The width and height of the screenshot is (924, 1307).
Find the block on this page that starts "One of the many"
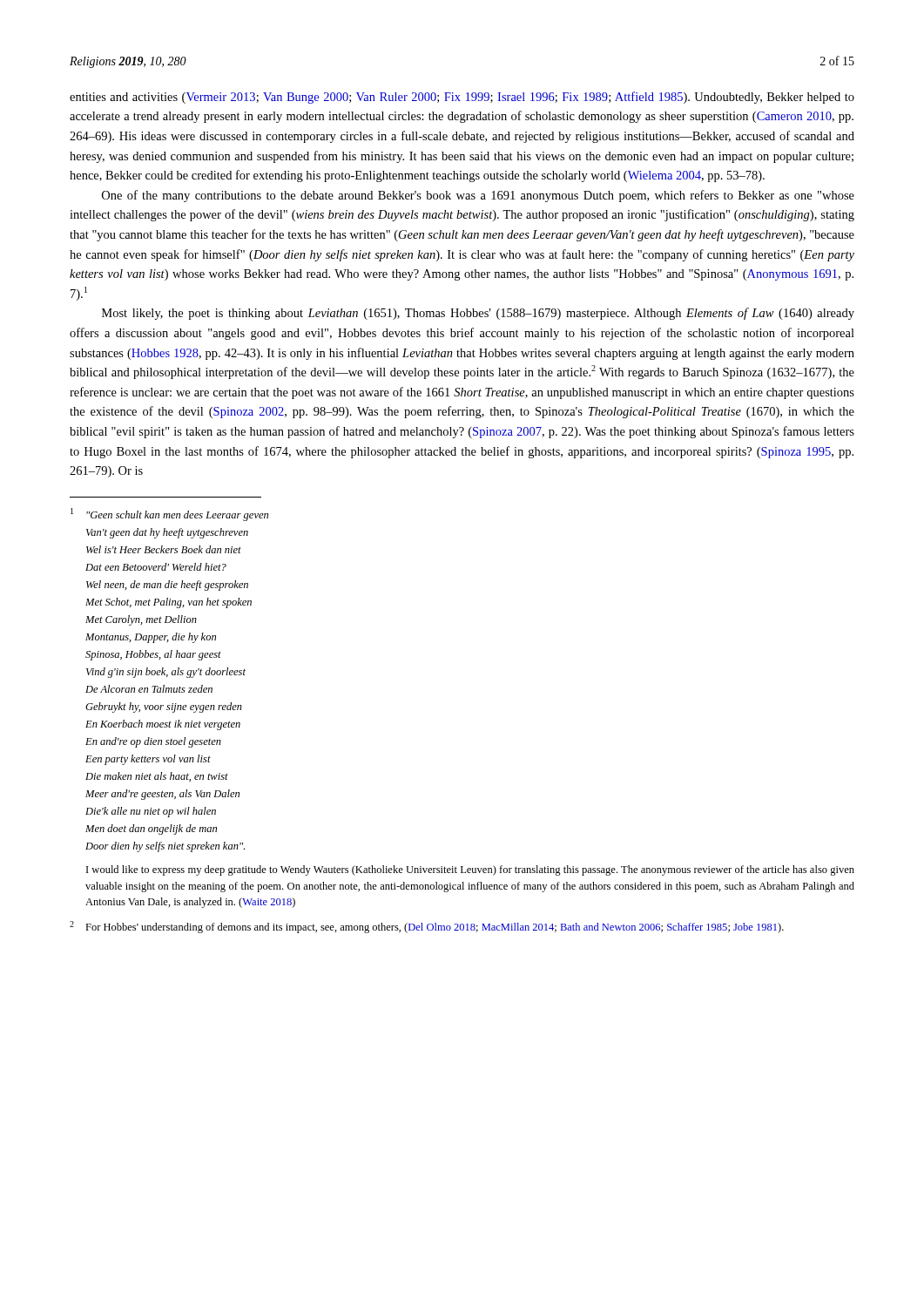point(462,244)
